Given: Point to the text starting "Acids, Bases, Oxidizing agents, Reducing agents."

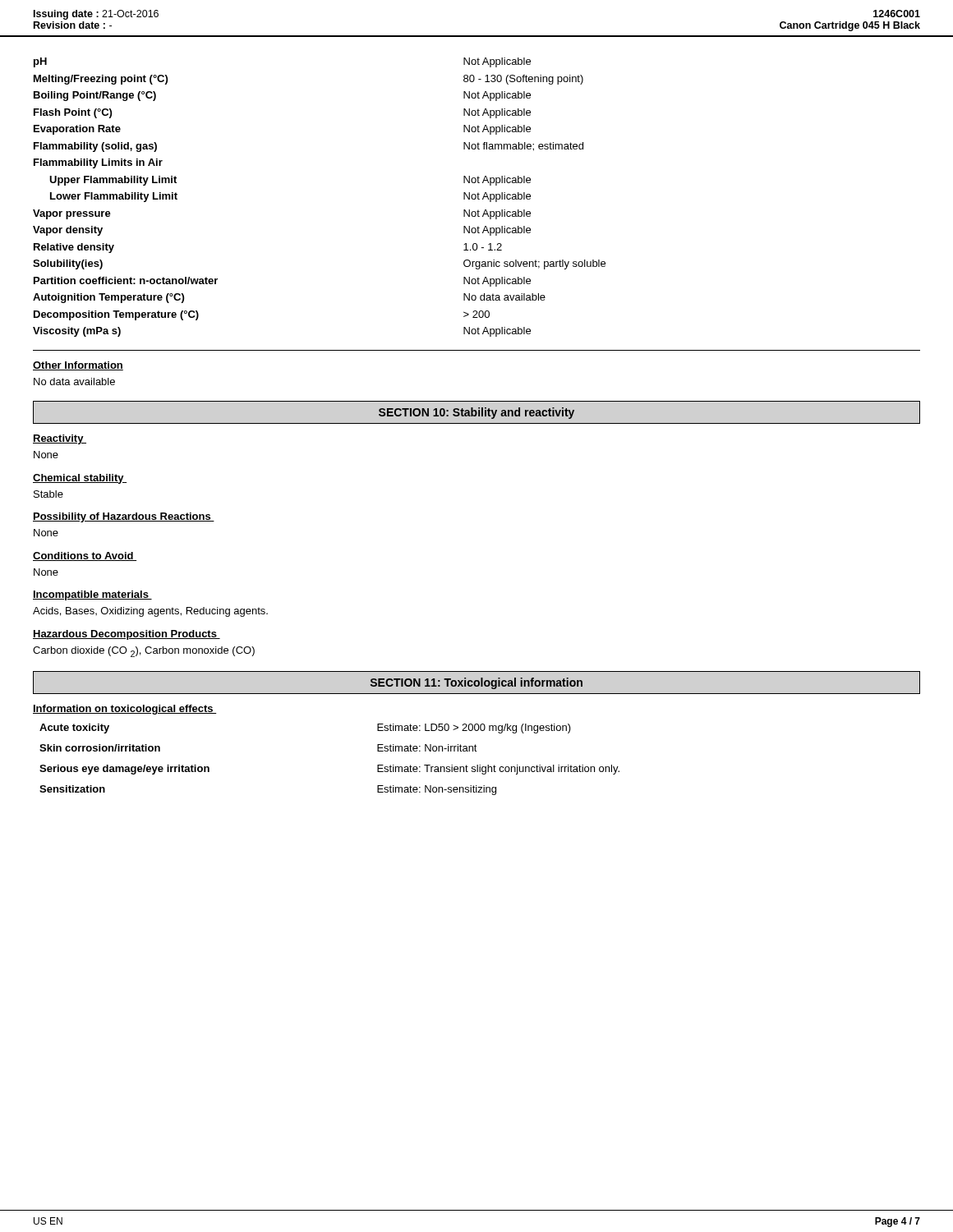Looking at the screenshot, I should pyautogui.click(x=151, y=611).
